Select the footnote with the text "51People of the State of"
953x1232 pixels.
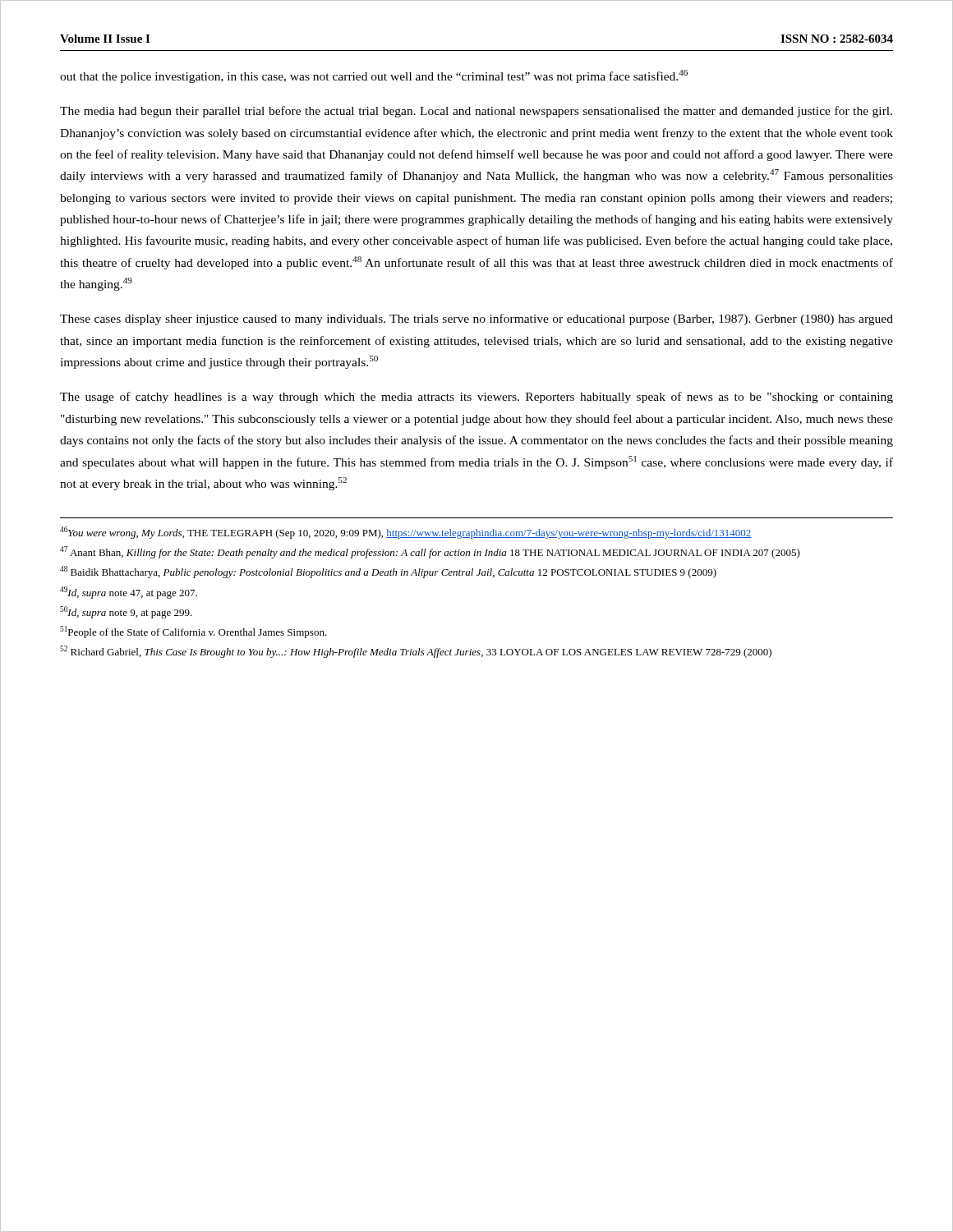click(x=194, y=631)
